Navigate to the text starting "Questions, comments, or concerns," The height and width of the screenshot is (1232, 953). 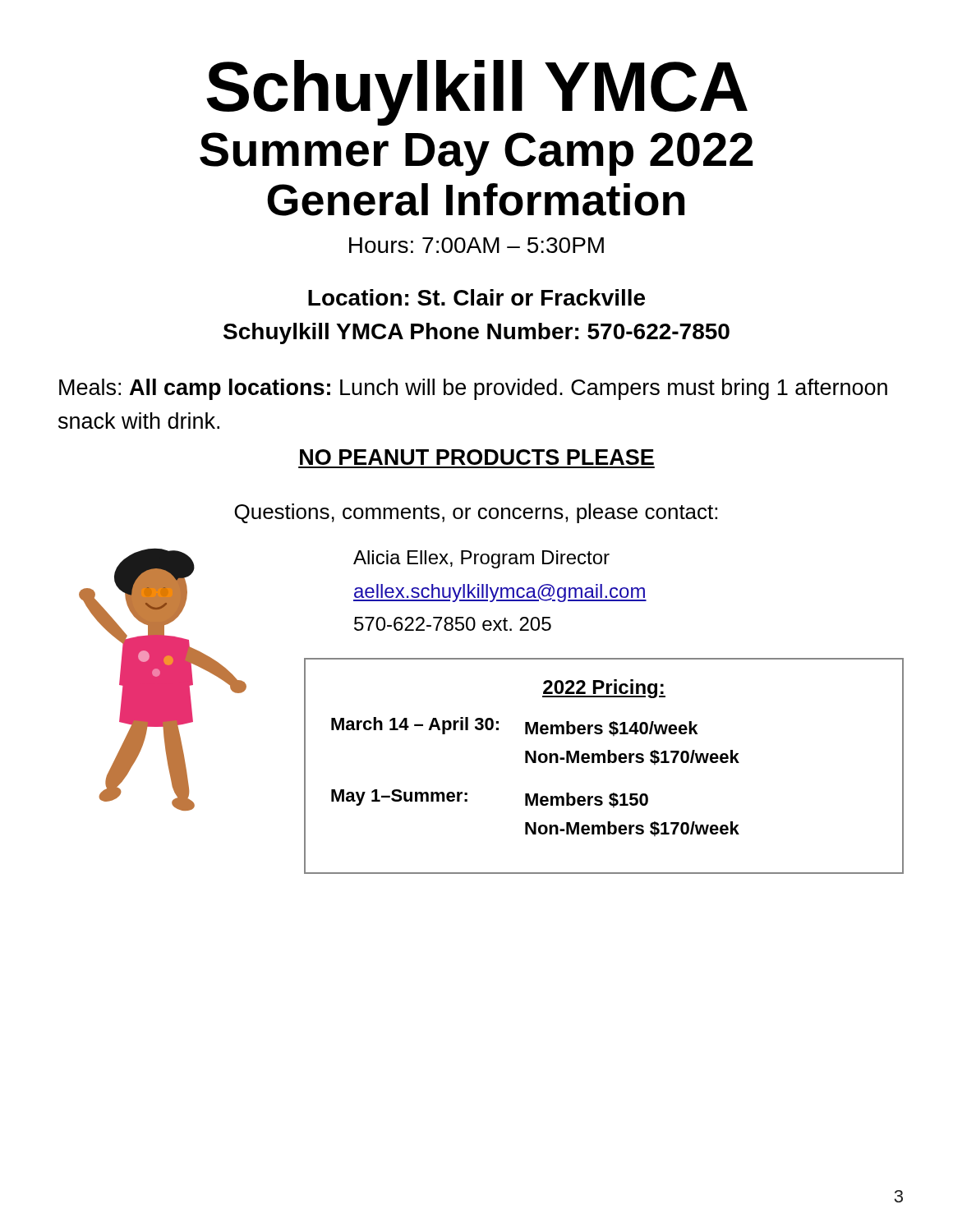point(476,512)
